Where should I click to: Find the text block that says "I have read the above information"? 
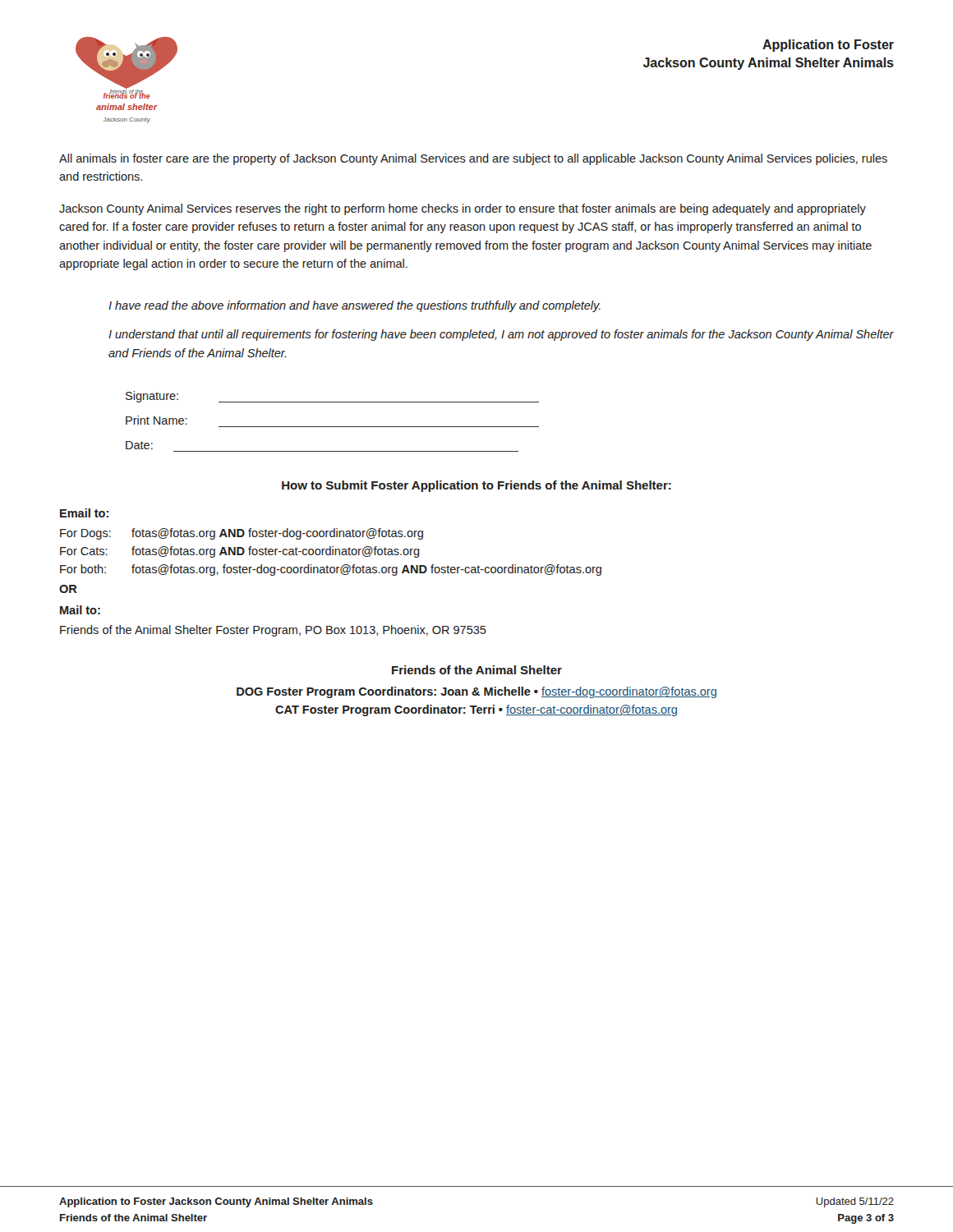501,306
